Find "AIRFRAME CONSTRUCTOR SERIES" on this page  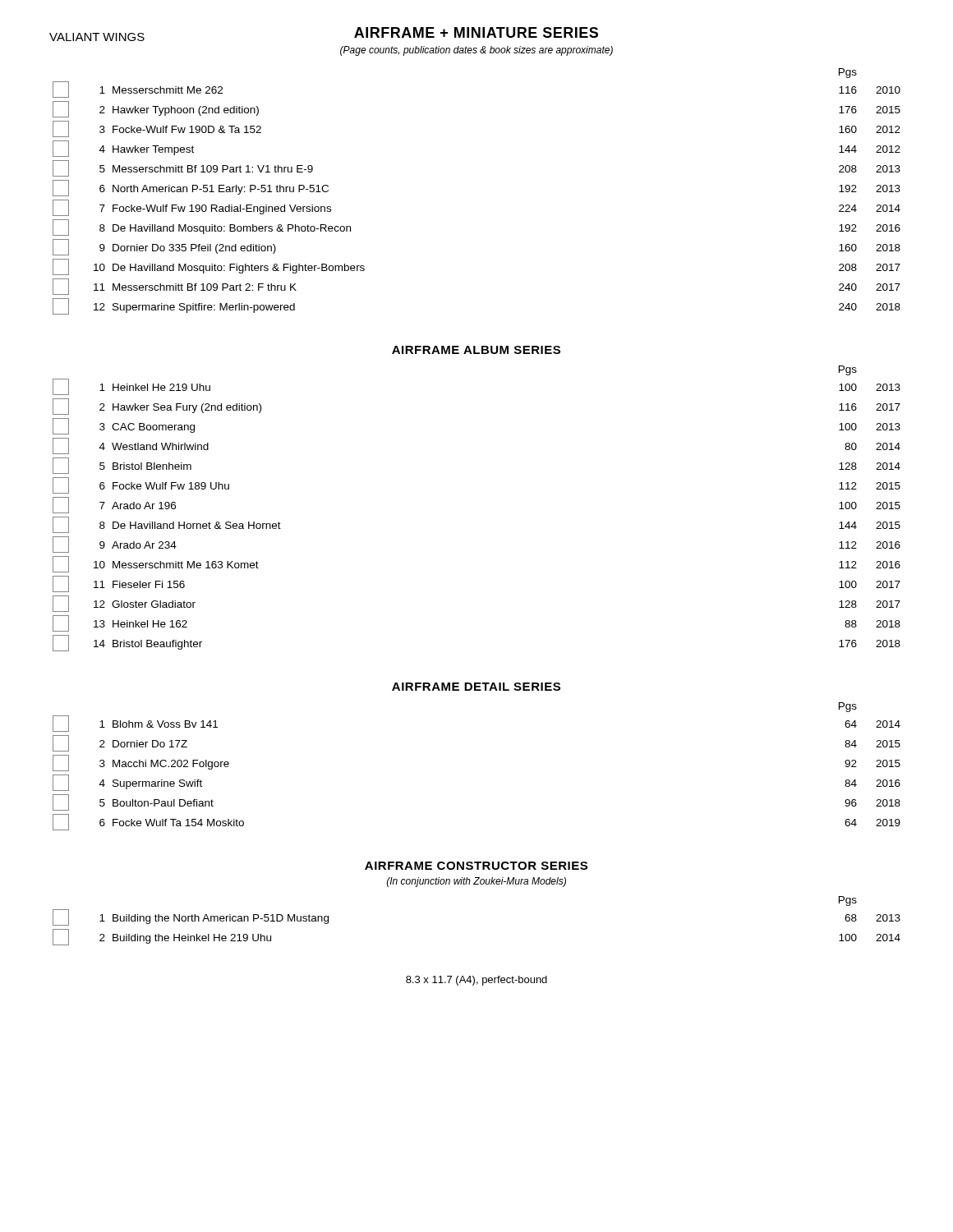tap(476, 865)
